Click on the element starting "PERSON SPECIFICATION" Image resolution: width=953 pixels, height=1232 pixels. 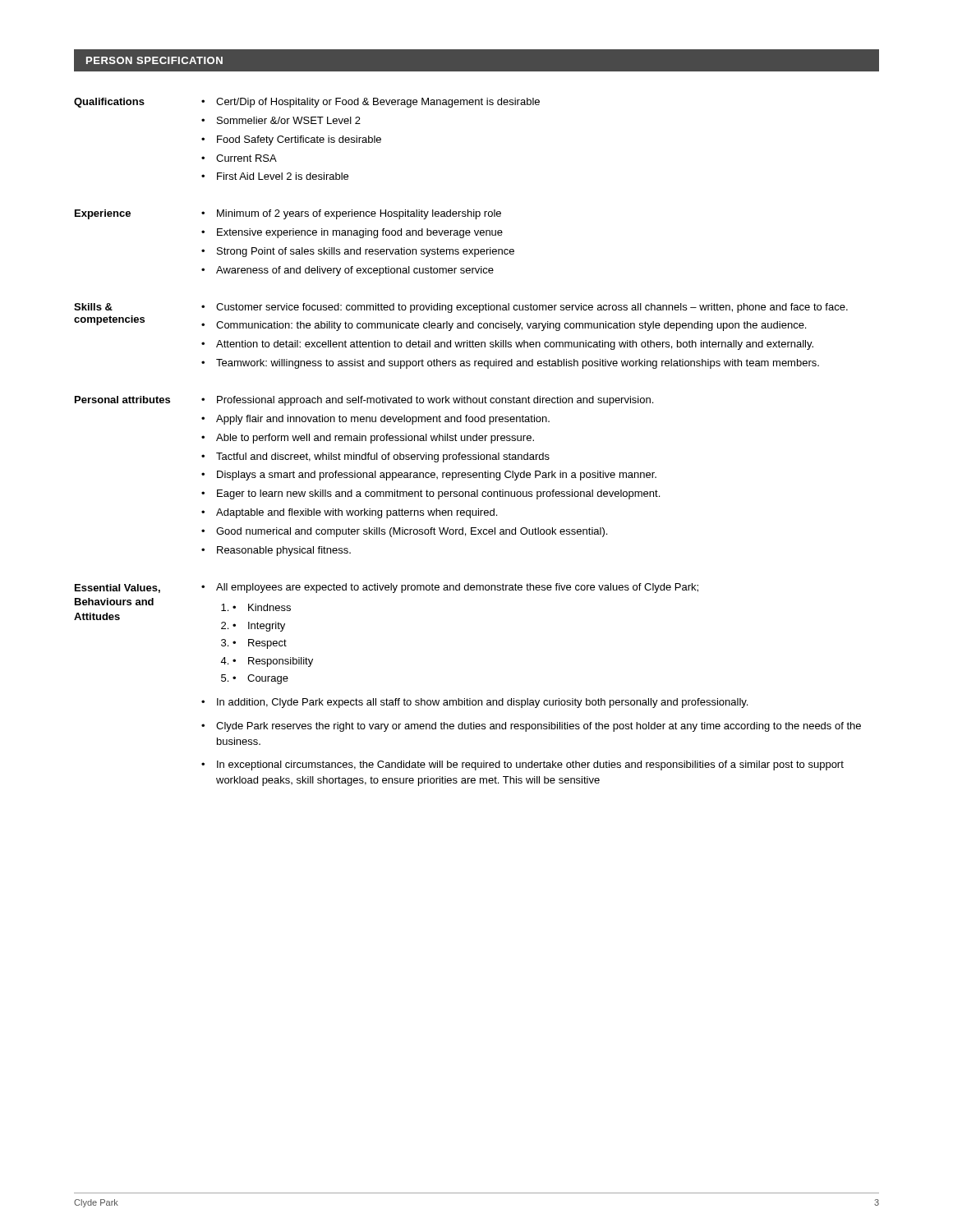153,60
